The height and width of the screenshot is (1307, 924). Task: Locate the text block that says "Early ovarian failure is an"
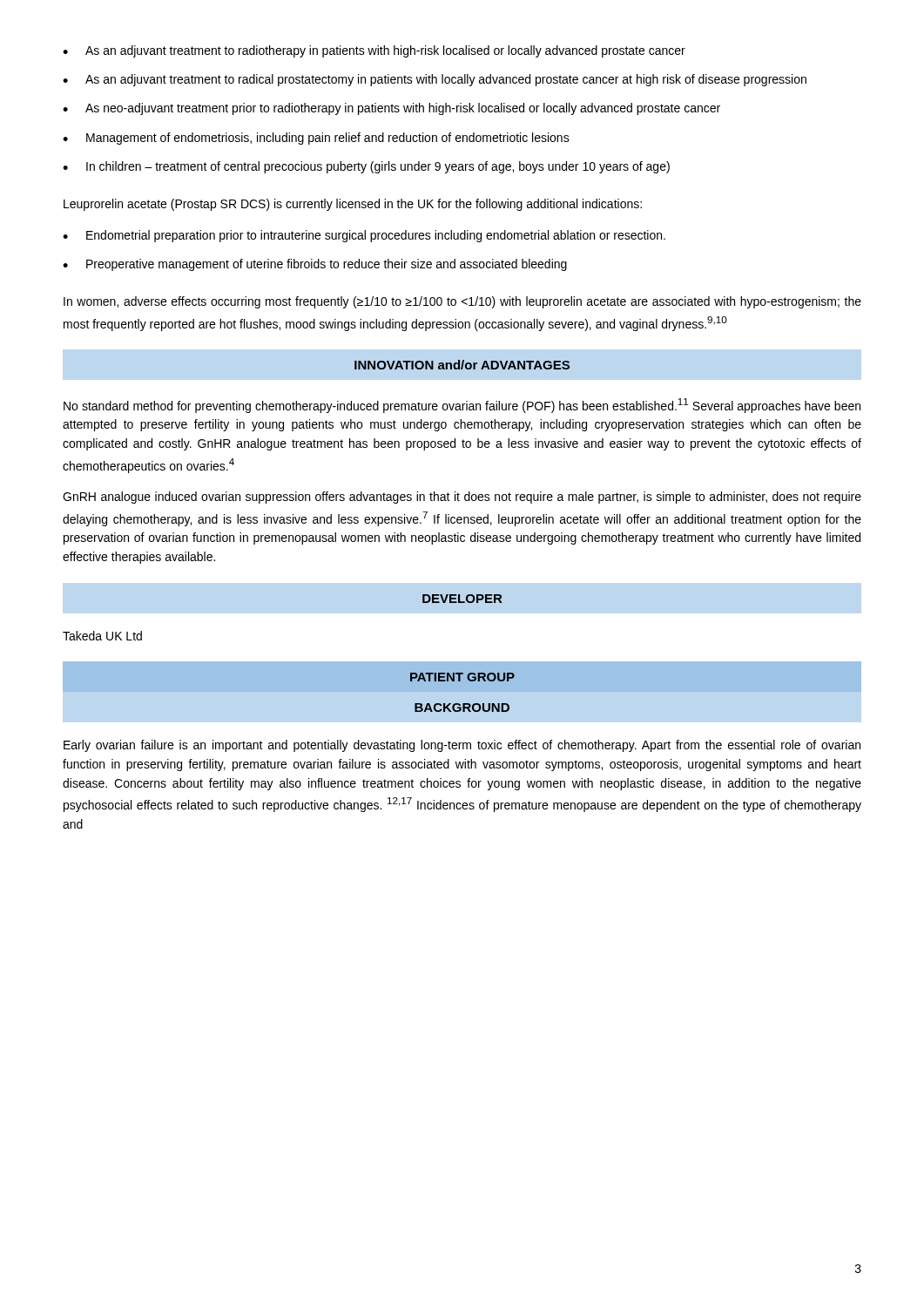(x=462, y=785)
